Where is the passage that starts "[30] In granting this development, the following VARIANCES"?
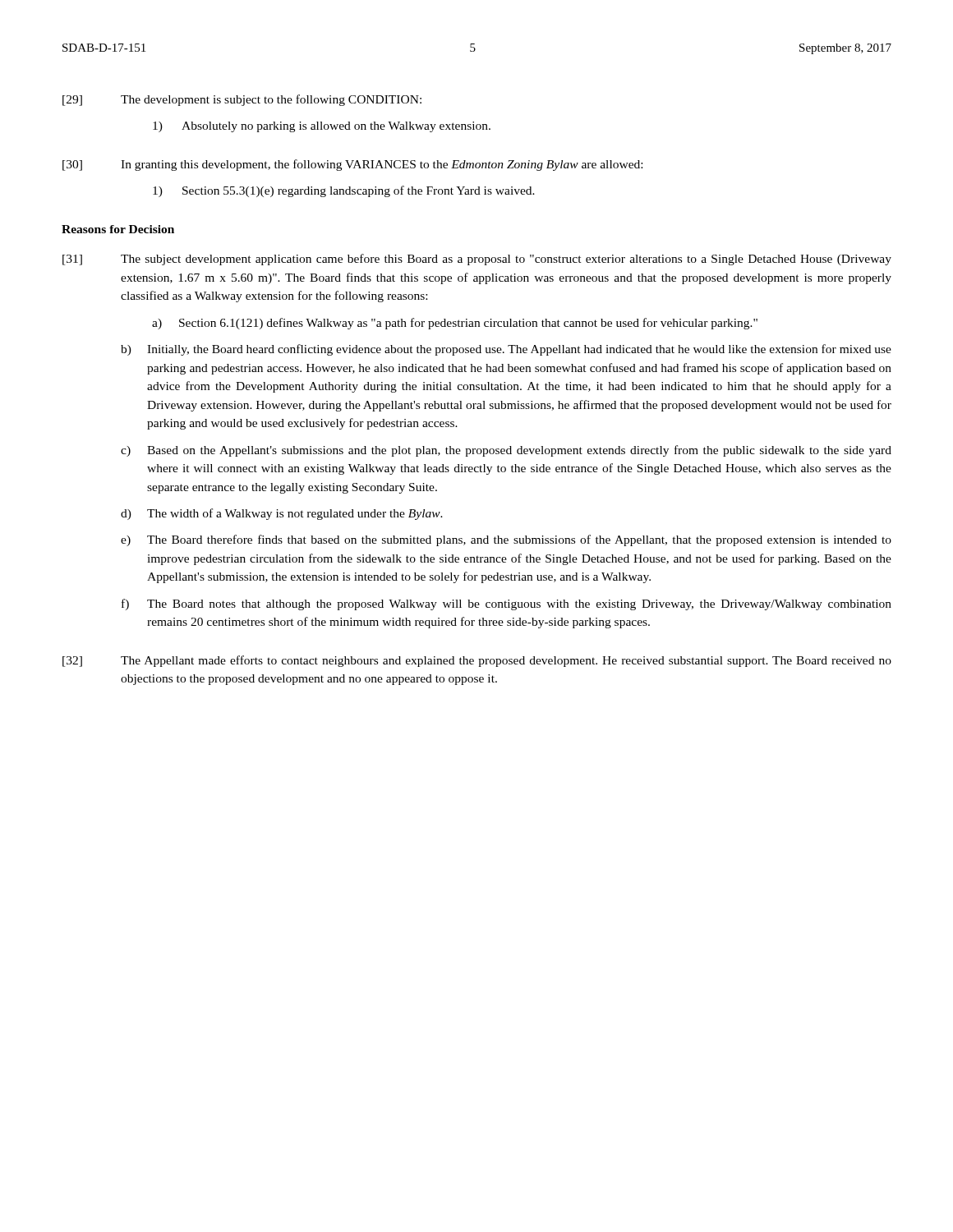 coord(476,182)
